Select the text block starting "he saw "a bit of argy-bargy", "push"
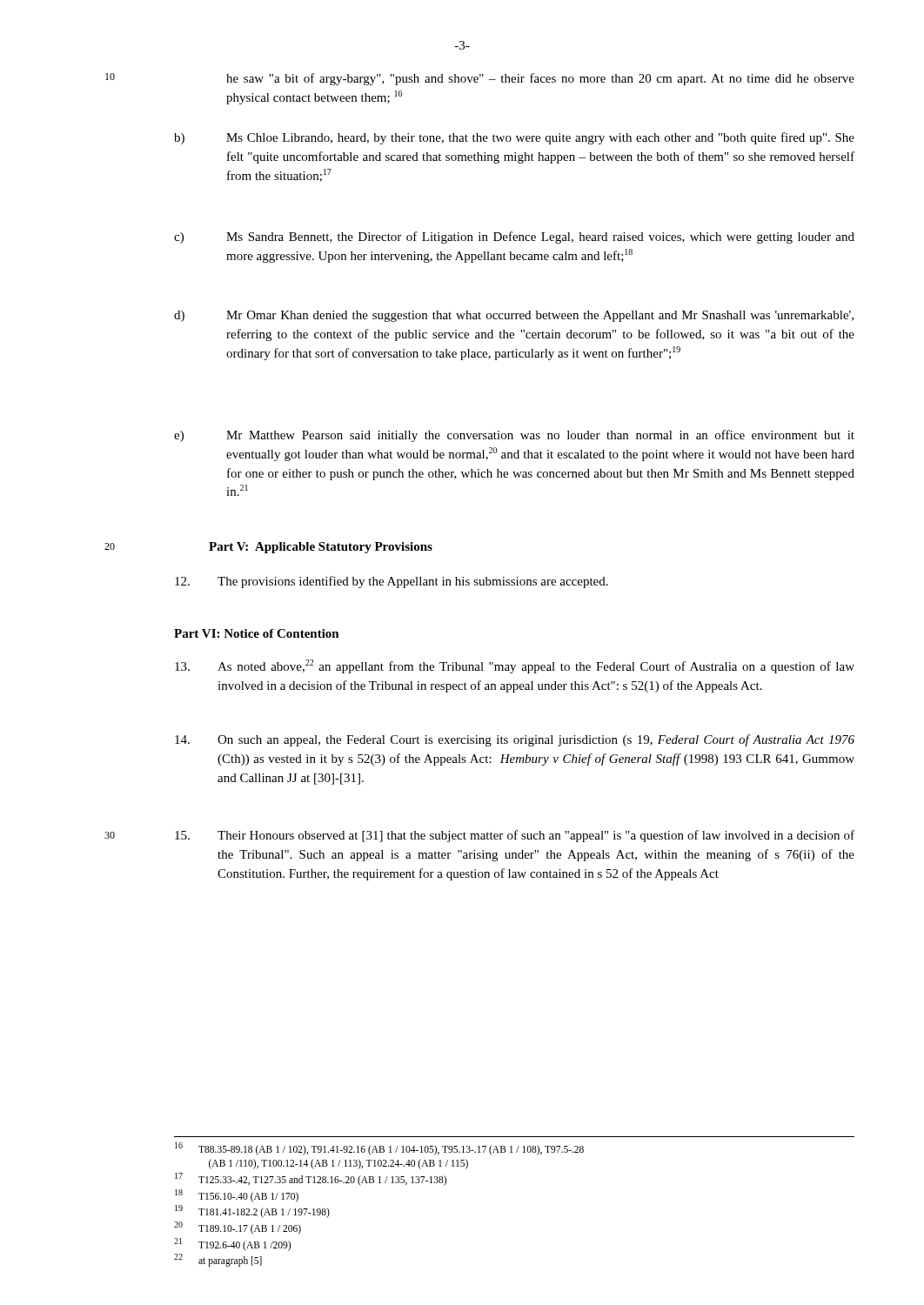This screenshot has height=1305, width=924. (540, 88)
